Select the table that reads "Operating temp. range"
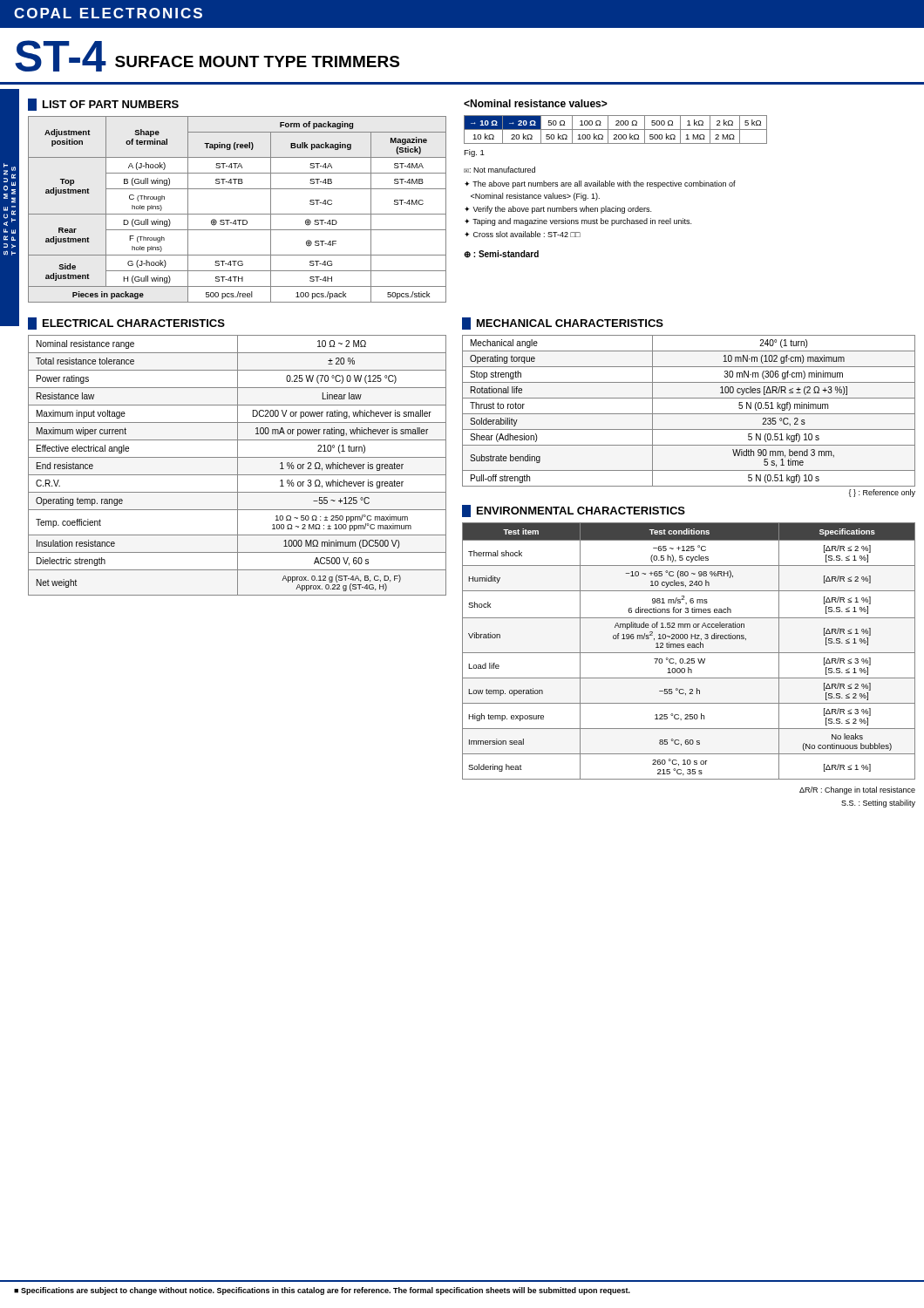The height and width of the screenshot is (1308, 924). [x=237, y=465]
